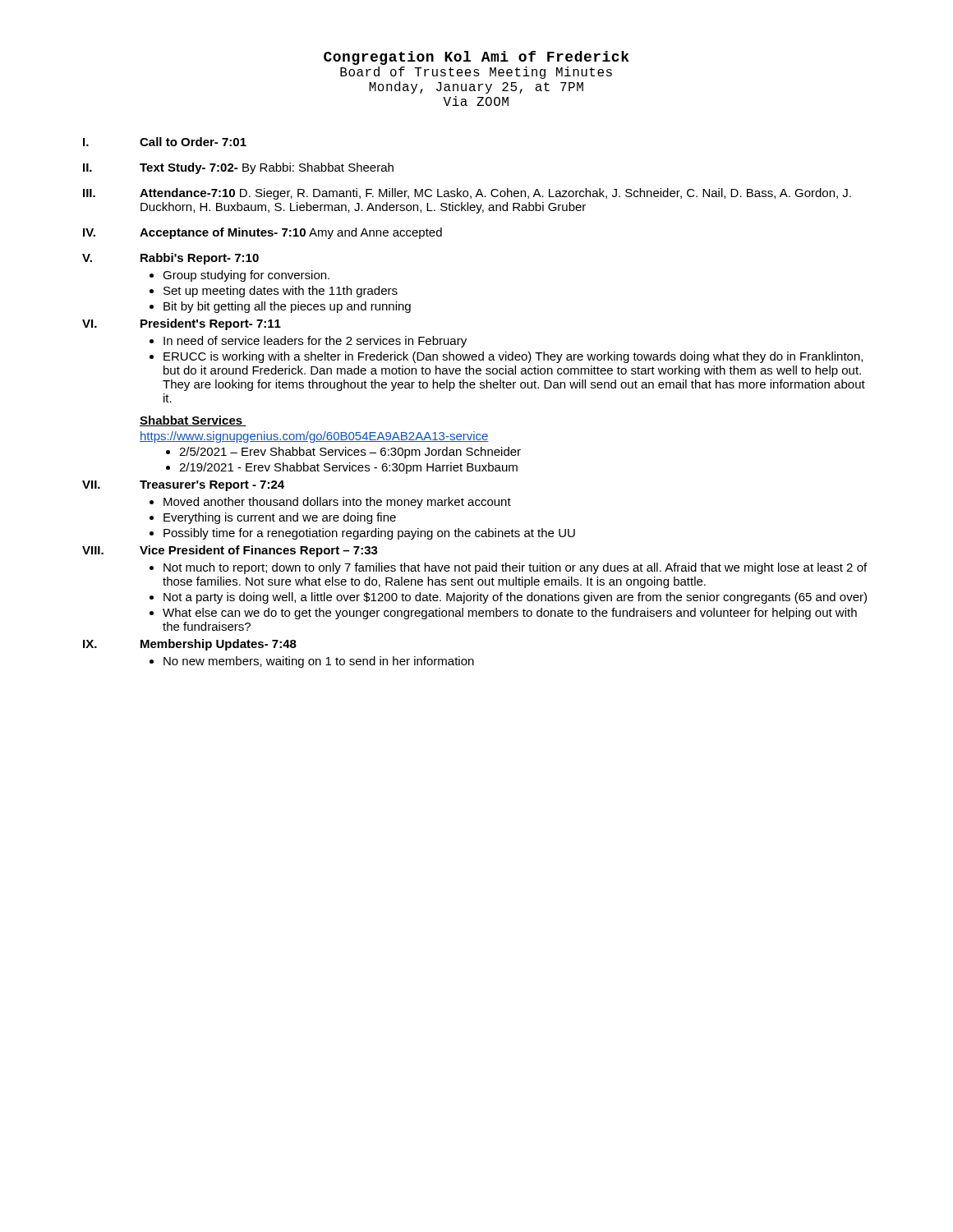Select the block starting "V. Rabbi's Report- 7:10 Group"

pyautogui.click(x=170, y=259)
